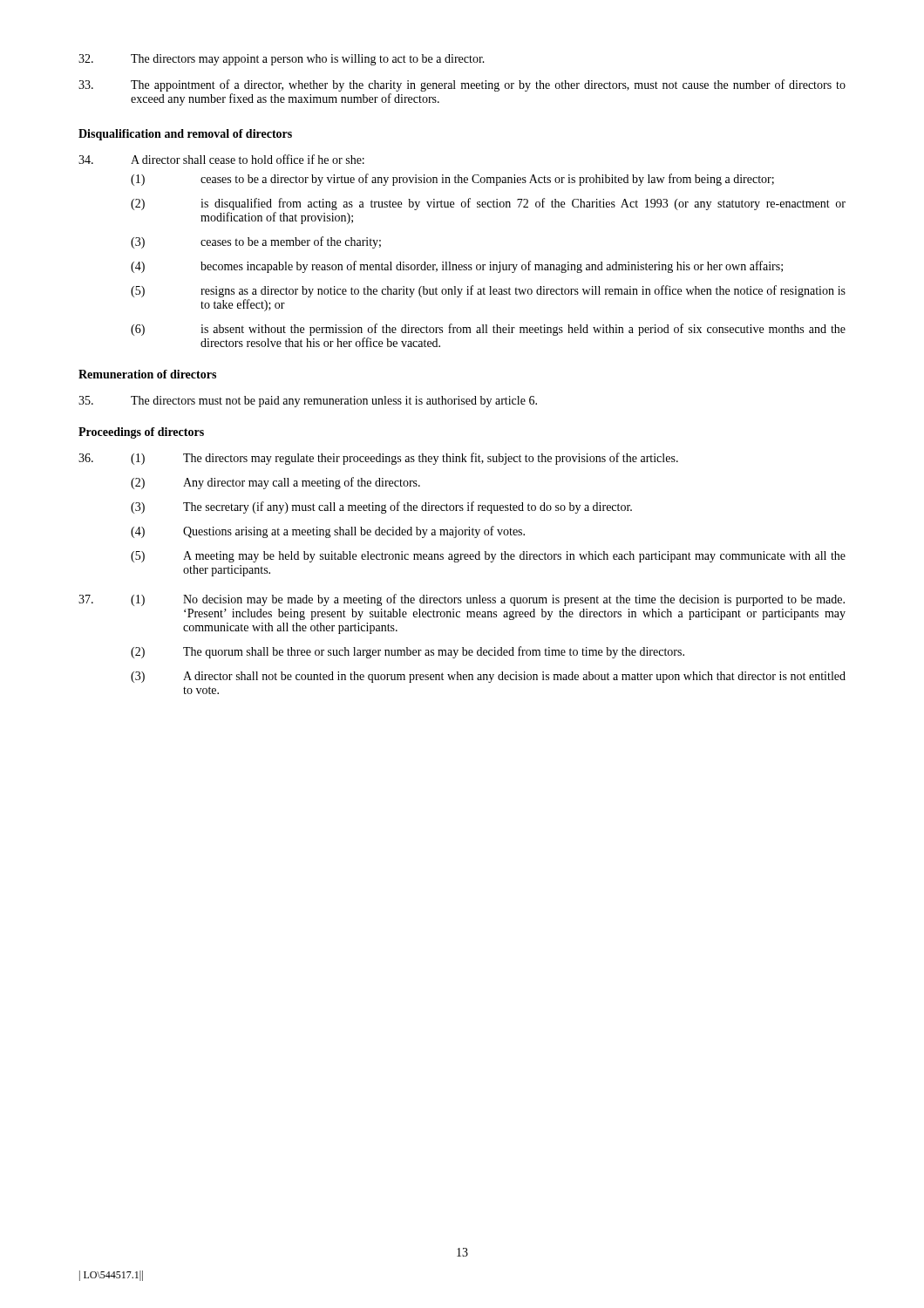Screen dimensions: 1308x924
Task: Find "Proceedings of directors" on this page
Action: (x=141, y=432)
